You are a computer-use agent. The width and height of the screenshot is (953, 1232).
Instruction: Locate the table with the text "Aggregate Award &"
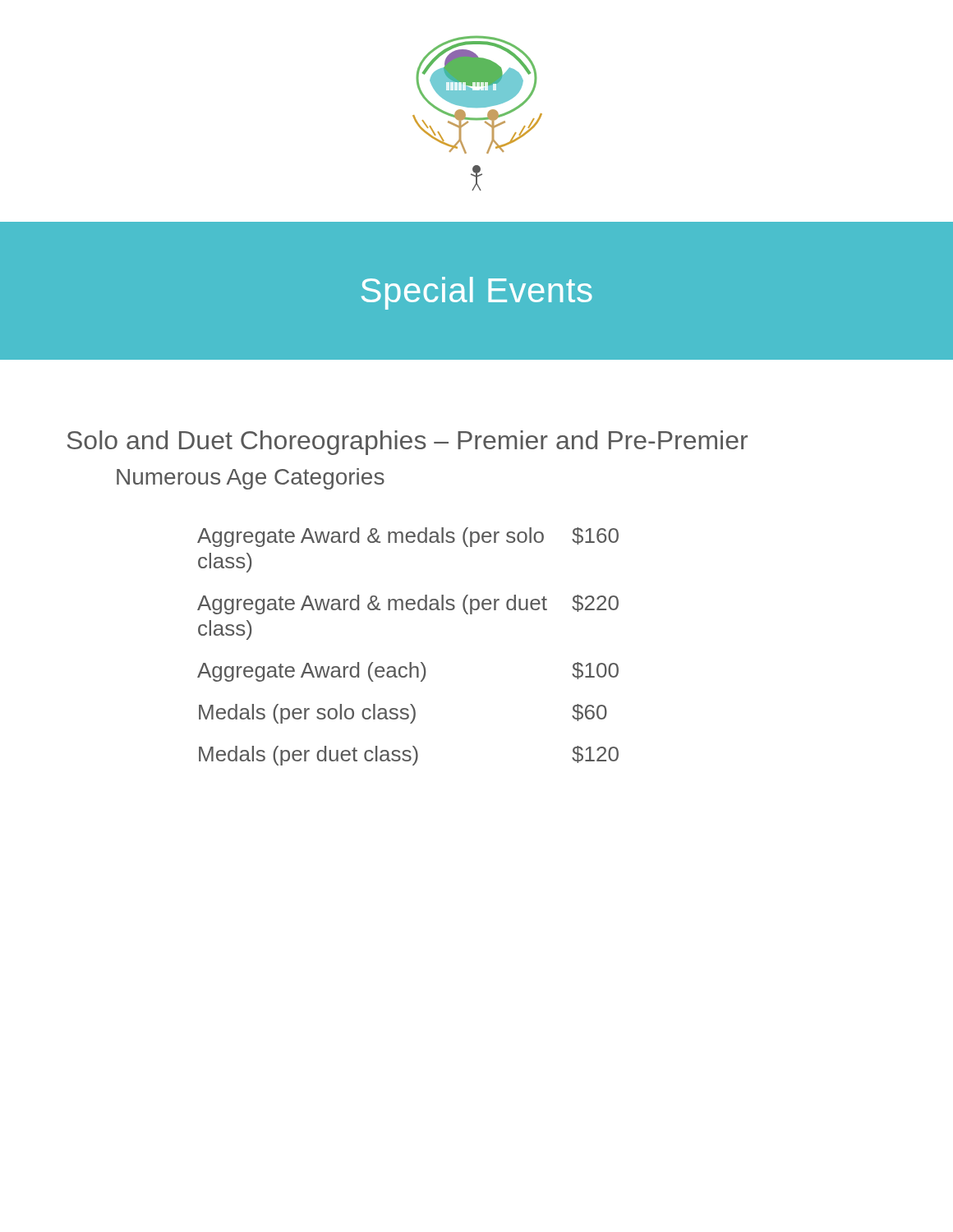coord(444,645)
